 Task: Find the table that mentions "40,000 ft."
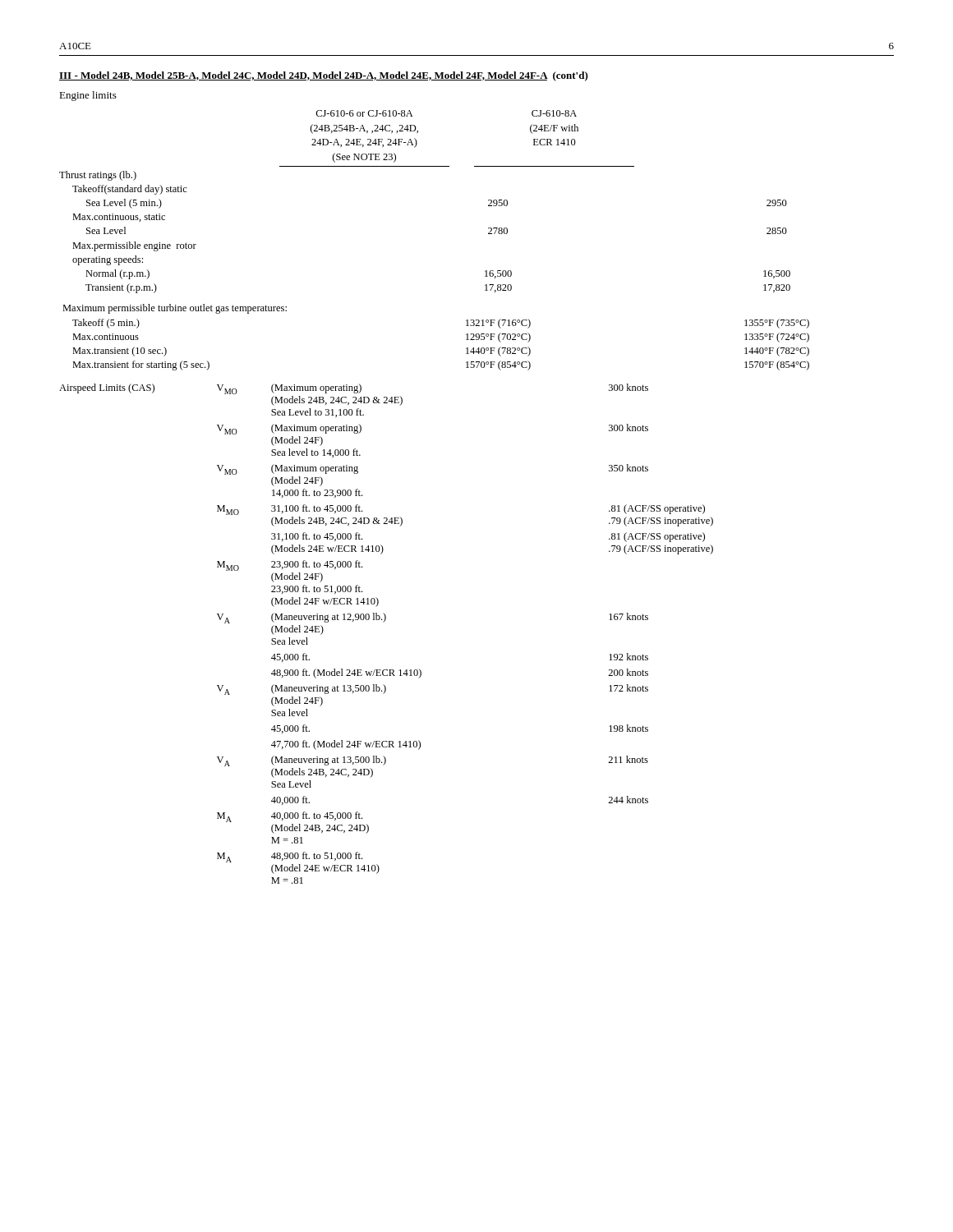476,634
